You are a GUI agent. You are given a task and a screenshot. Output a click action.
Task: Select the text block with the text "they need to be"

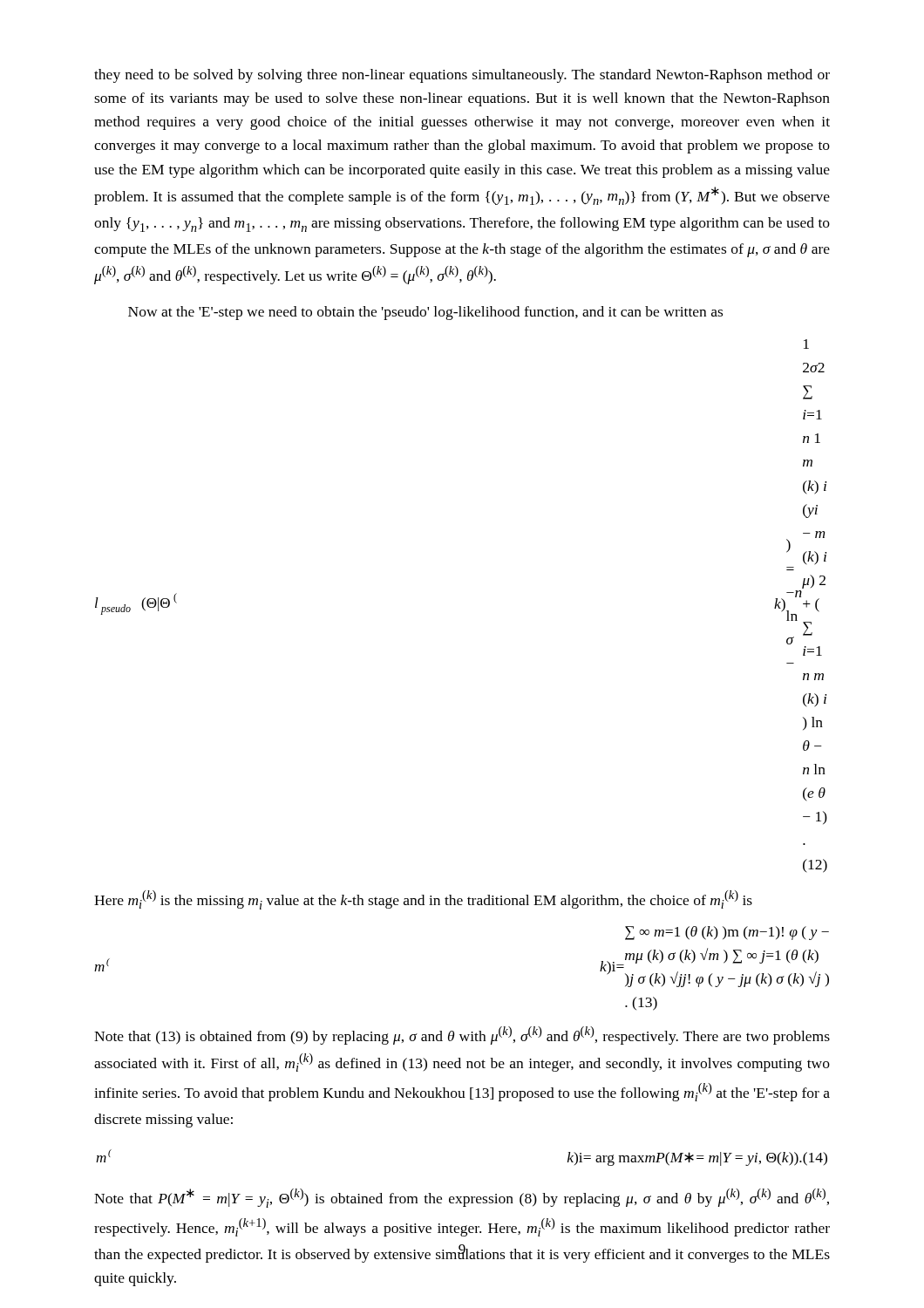462,175
